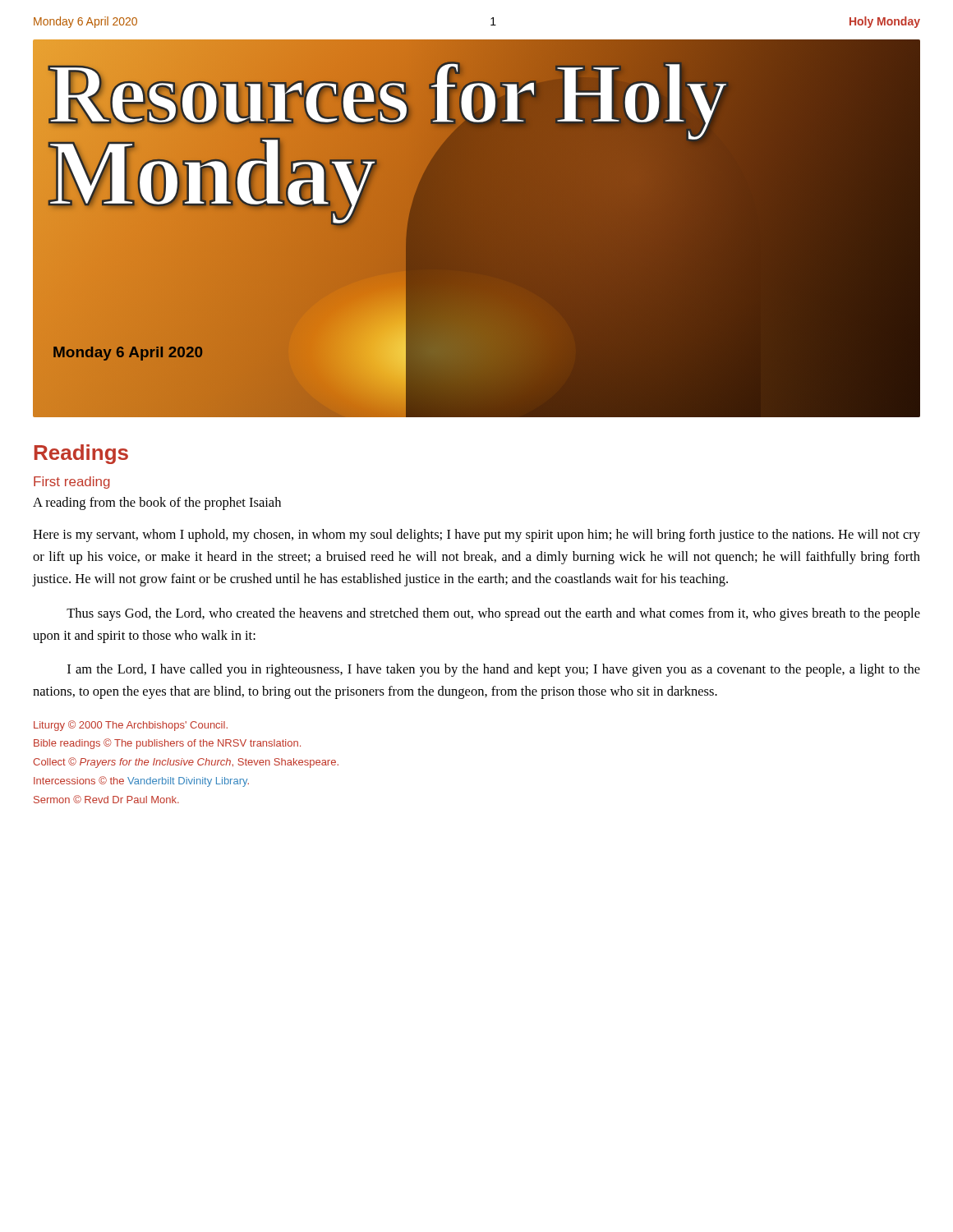This screenshot has height=1232, width=953.
Task: Point to the passage starting "Thus says God, the Lord, who"
Action: [476, 624]
